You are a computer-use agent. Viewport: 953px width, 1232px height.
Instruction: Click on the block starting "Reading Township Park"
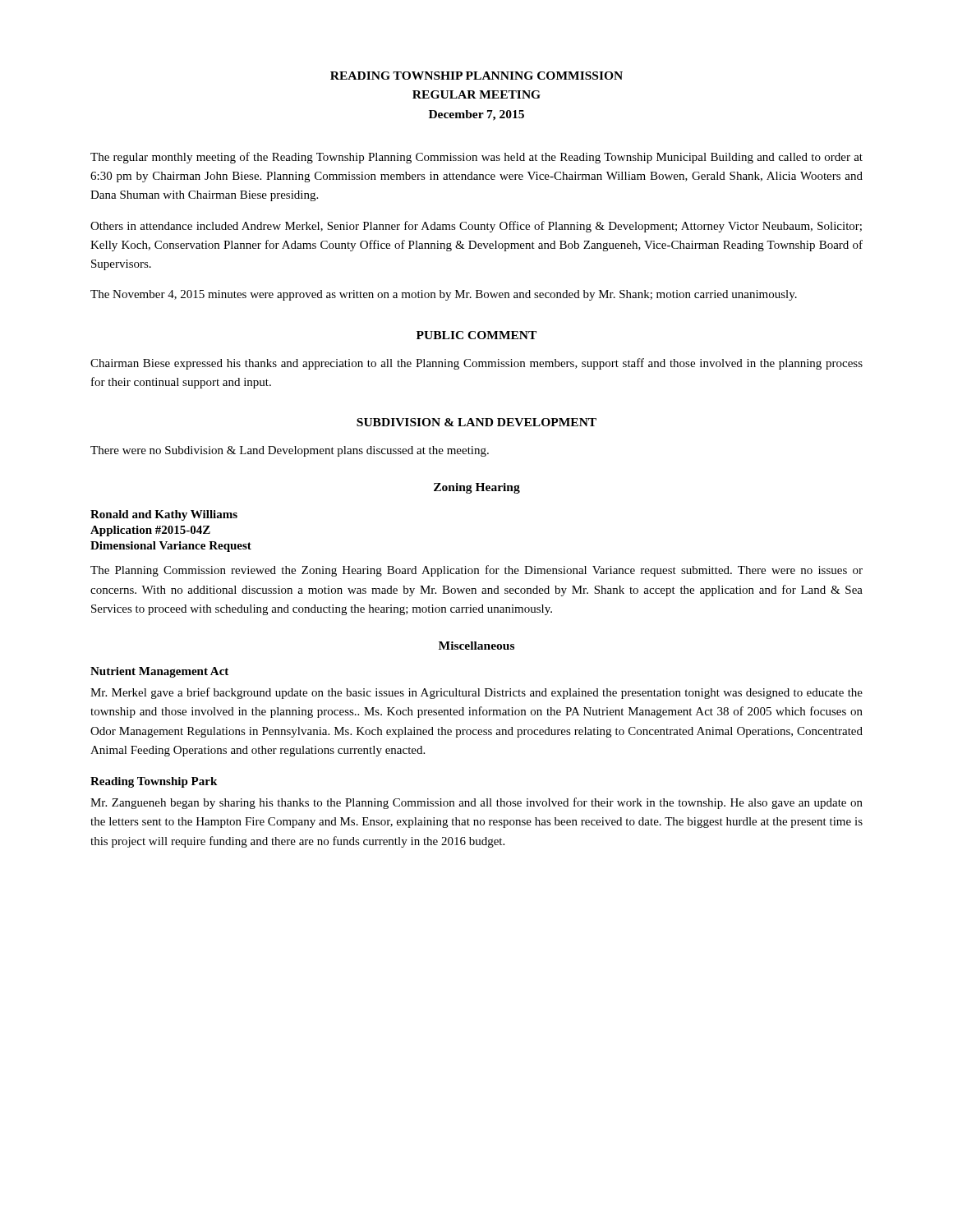pyautogui.click(x=154, y=781)
